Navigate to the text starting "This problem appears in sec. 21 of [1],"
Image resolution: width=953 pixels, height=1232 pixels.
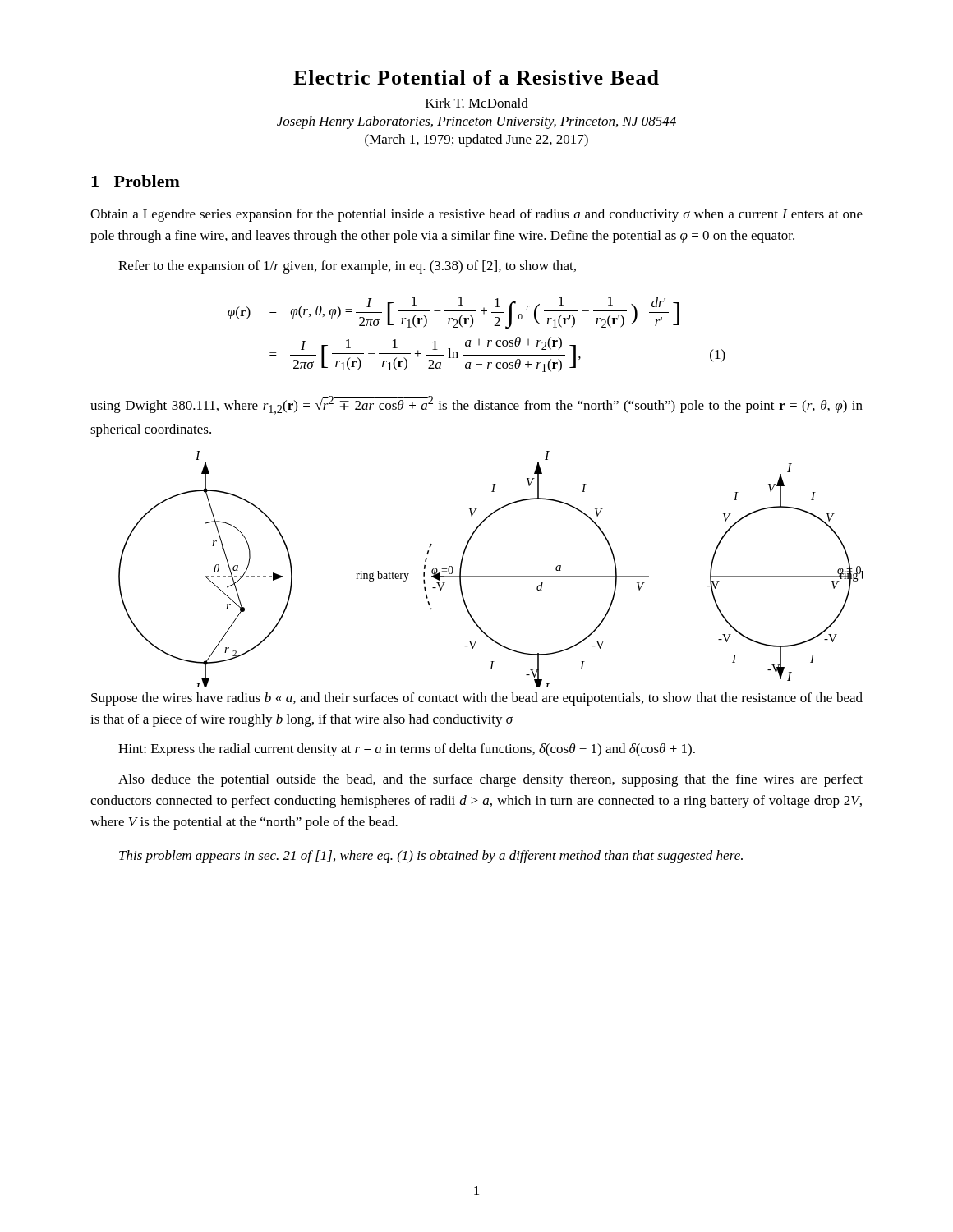(x=476, y=856)
